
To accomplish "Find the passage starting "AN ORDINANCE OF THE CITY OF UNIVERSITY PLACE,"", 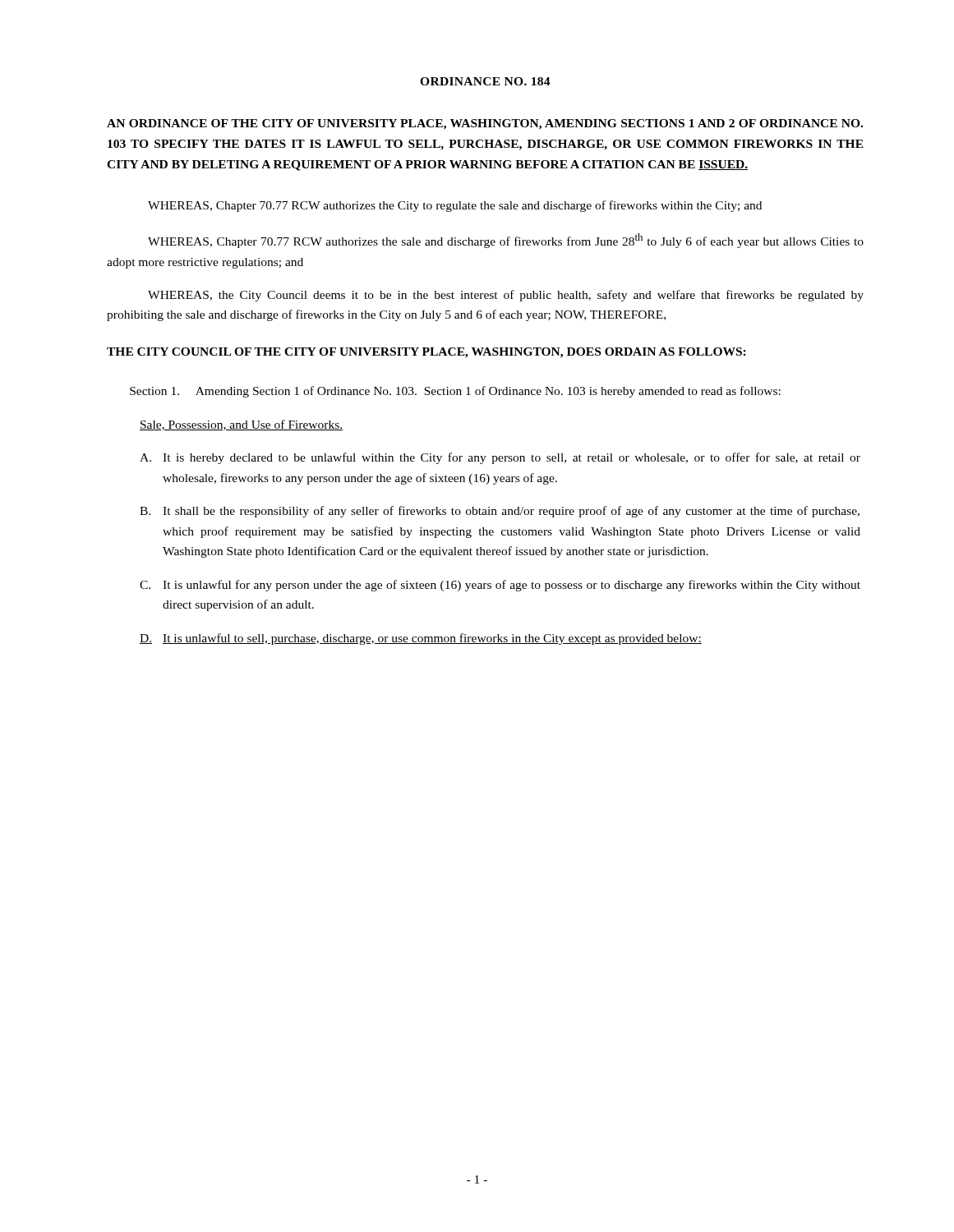I will click(x=485, y=143).
